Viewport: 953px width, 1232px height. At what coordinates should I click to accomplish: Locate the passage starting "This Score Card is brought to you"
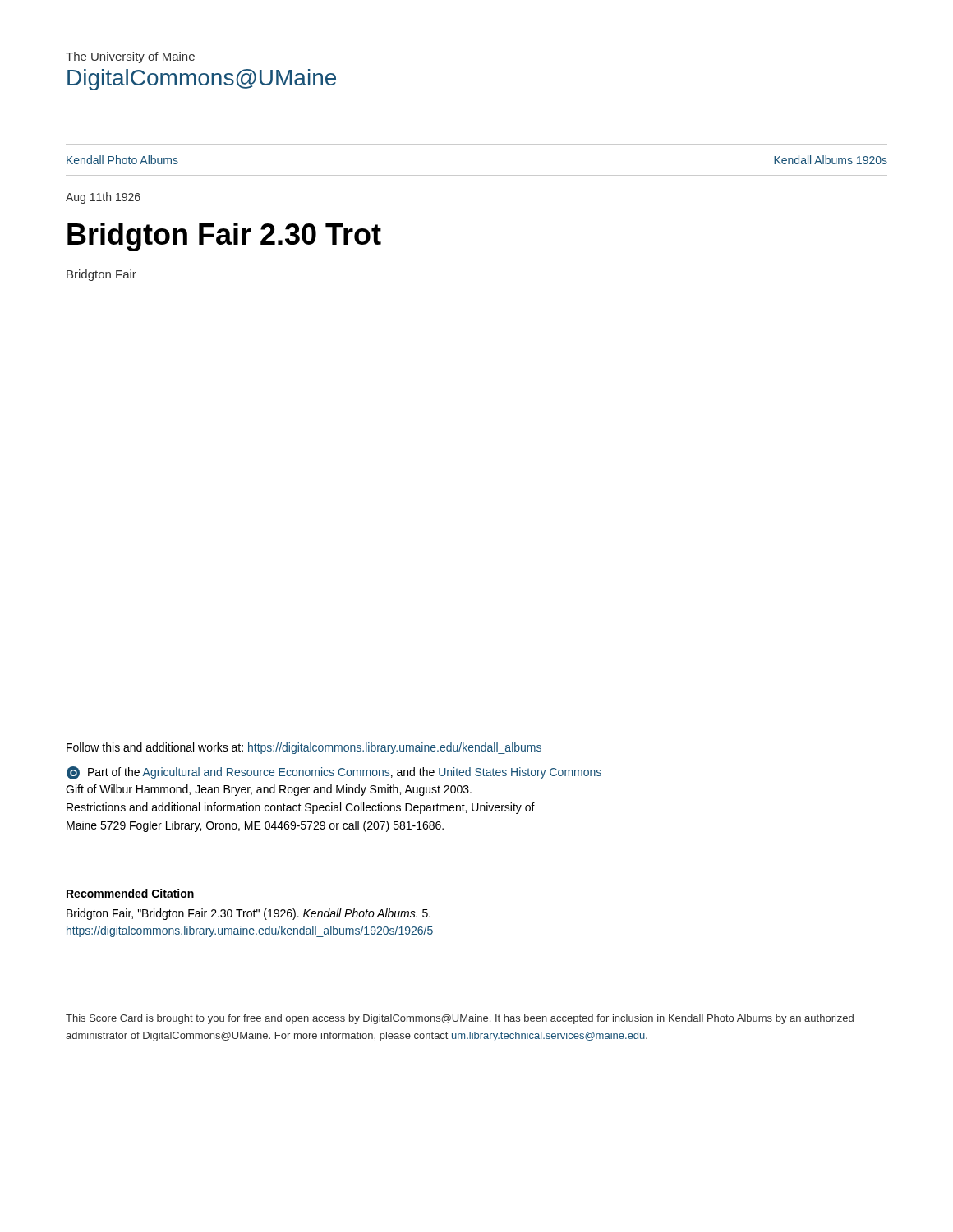coord(460,1027)
